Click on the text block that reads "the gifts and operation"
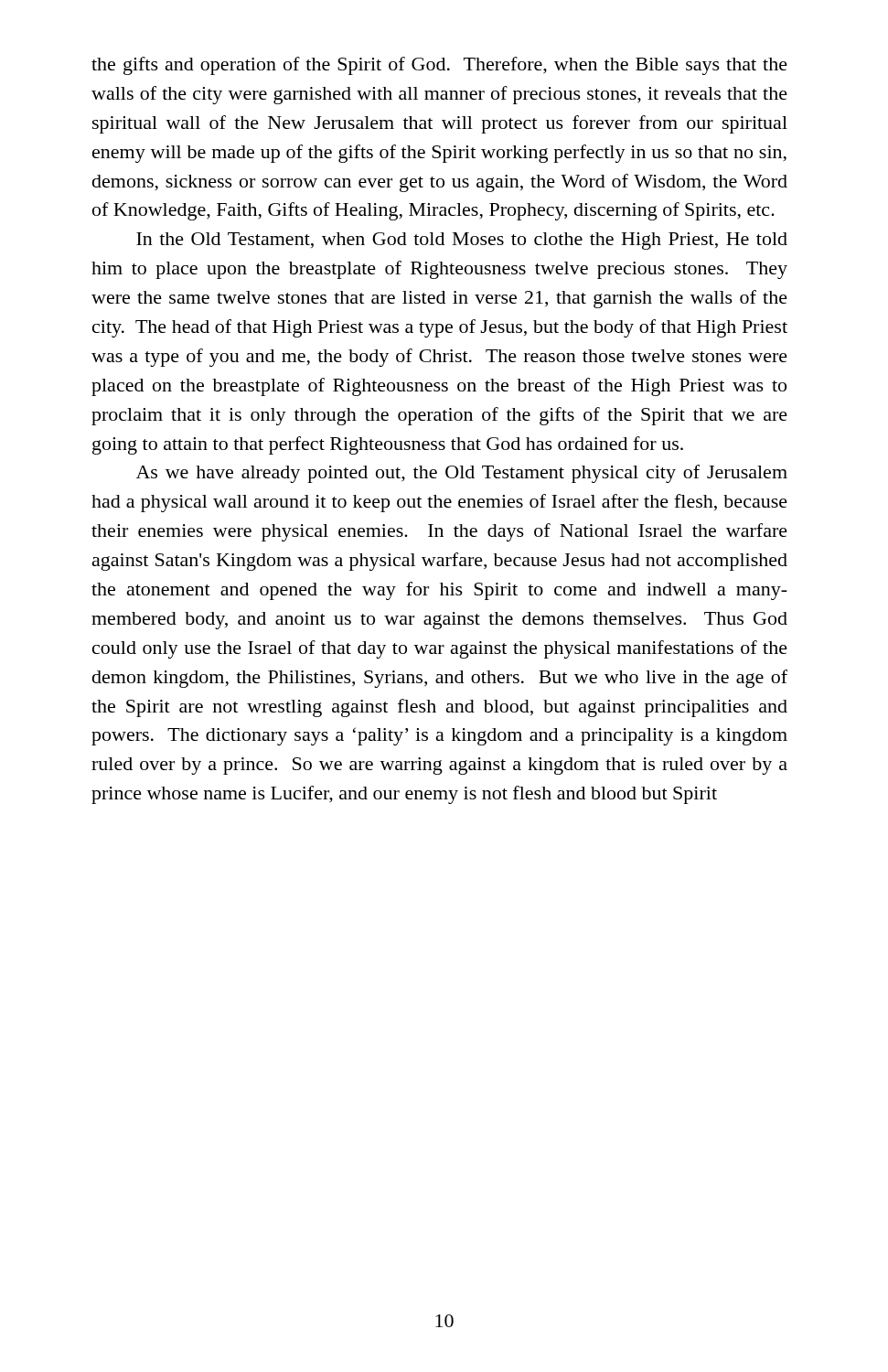The image size is (888, 1372). 439,429
